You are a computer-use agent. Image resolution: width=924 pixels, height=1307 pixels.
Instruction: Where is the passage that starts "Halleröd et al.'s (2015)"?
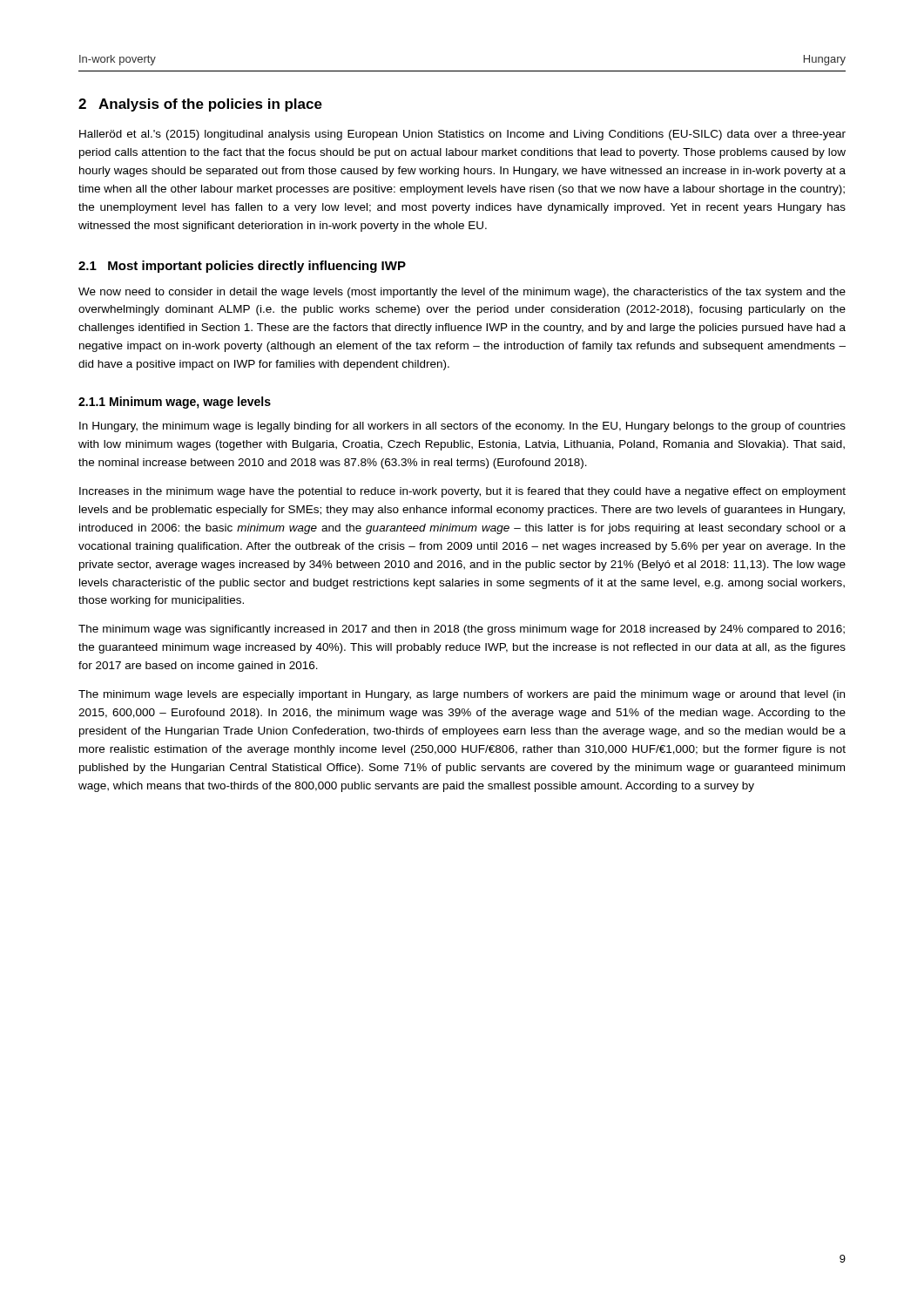pos(462,179)
